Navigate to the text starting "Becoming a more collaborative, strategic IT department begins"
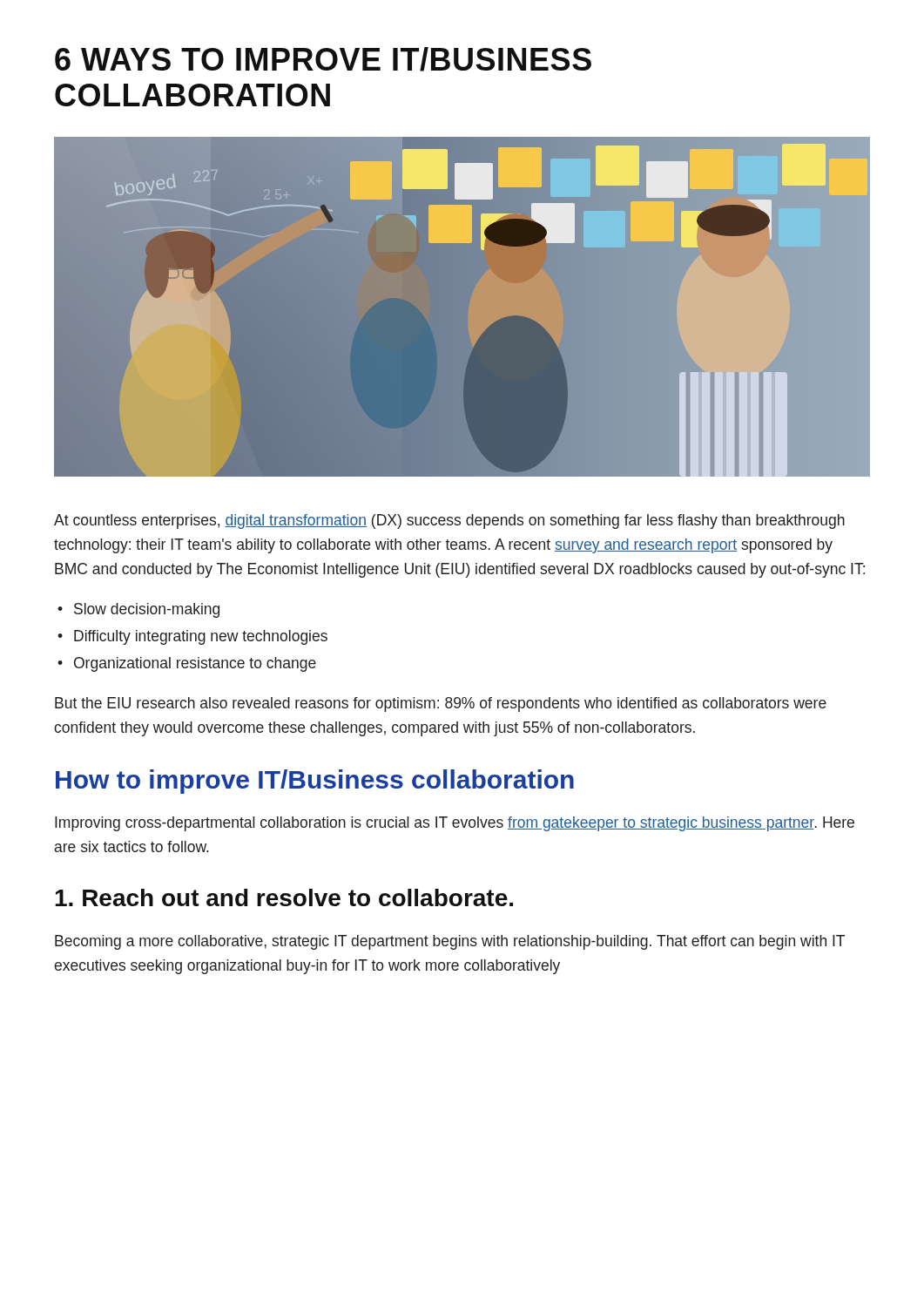 462,953
